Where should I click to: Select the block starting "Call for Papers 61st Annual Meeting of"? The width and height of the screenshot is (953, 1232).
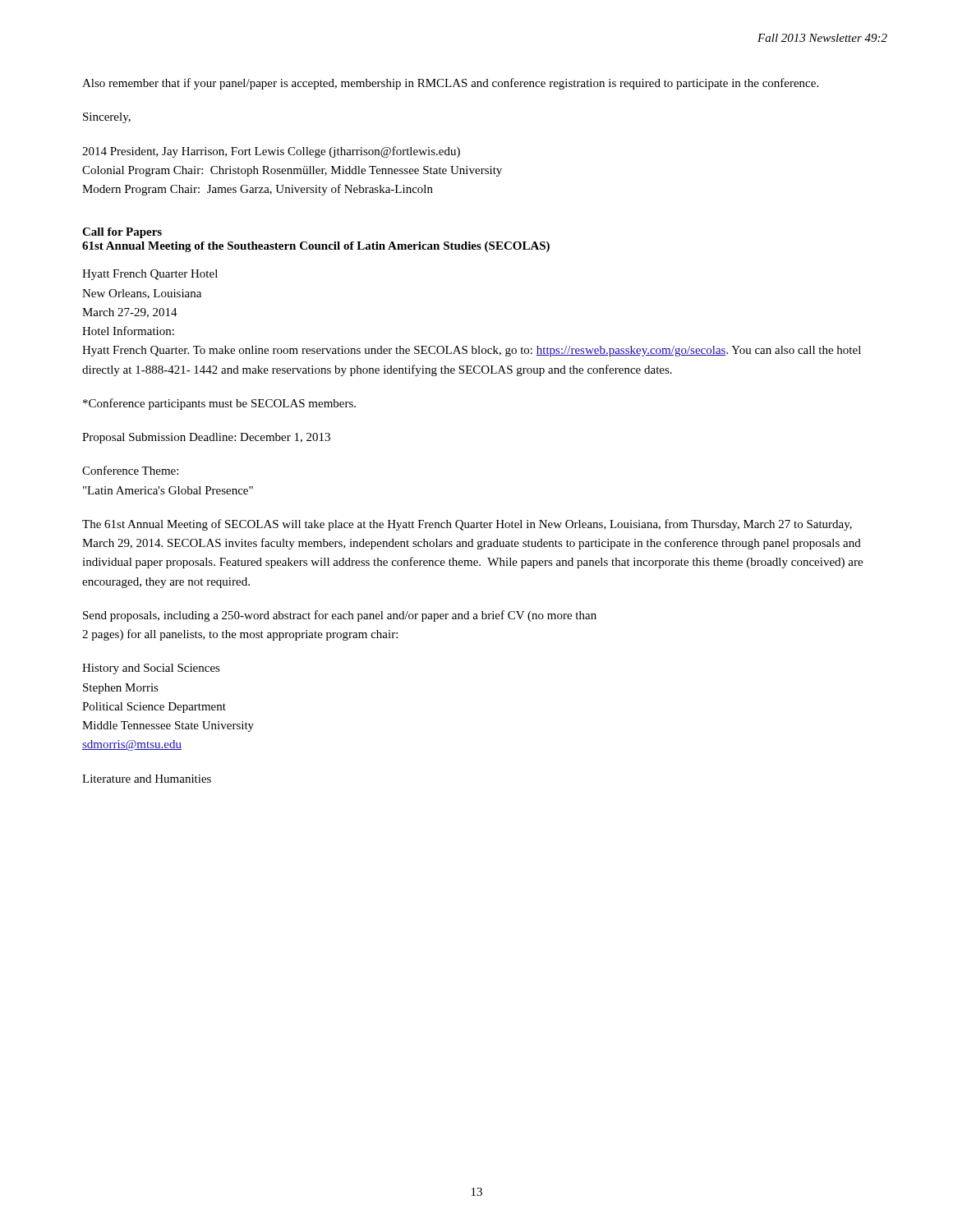[316, 239]
